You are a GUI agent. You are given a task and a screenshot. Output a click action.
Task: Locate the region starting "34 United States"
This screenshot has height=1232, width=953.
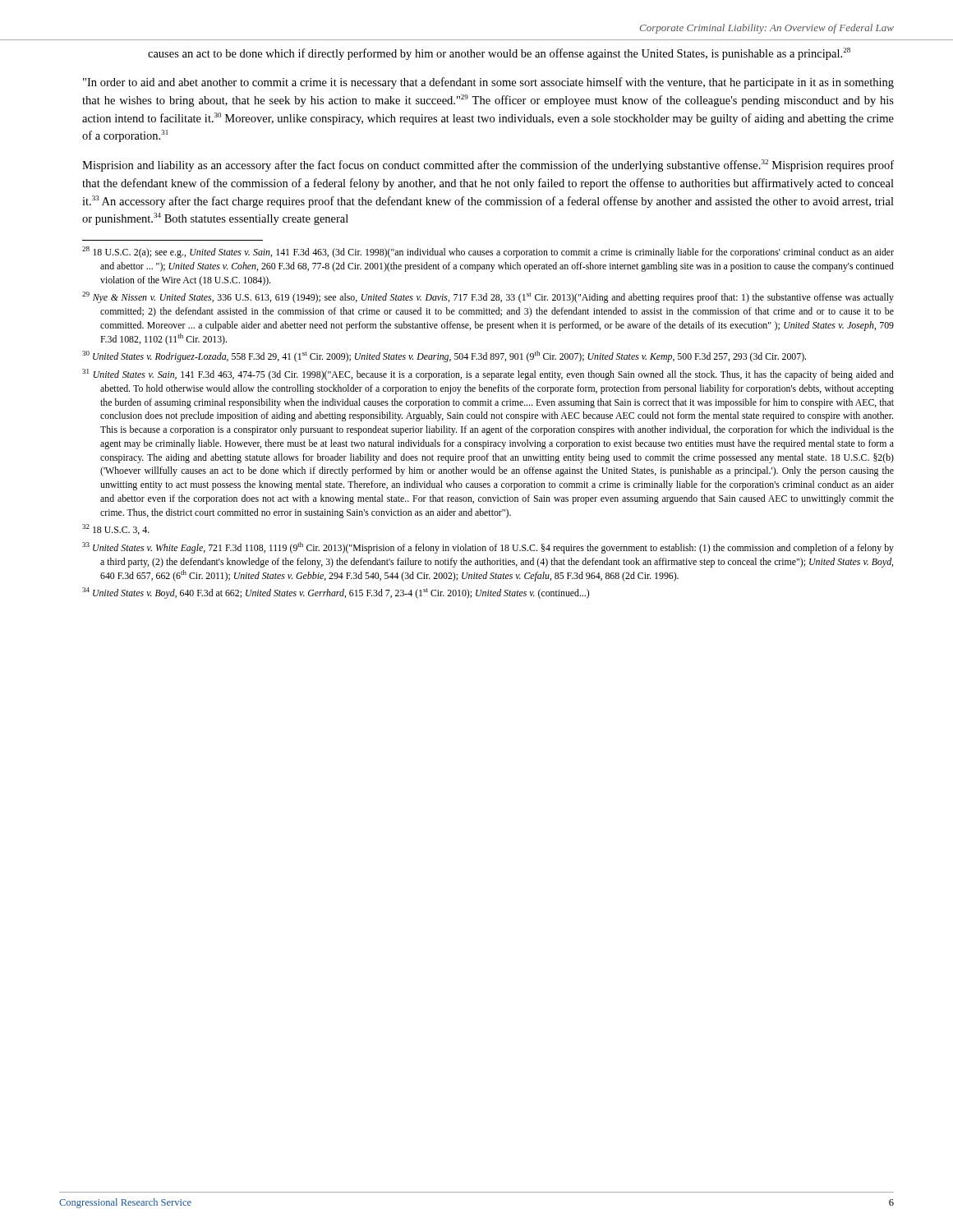[336, 593]
